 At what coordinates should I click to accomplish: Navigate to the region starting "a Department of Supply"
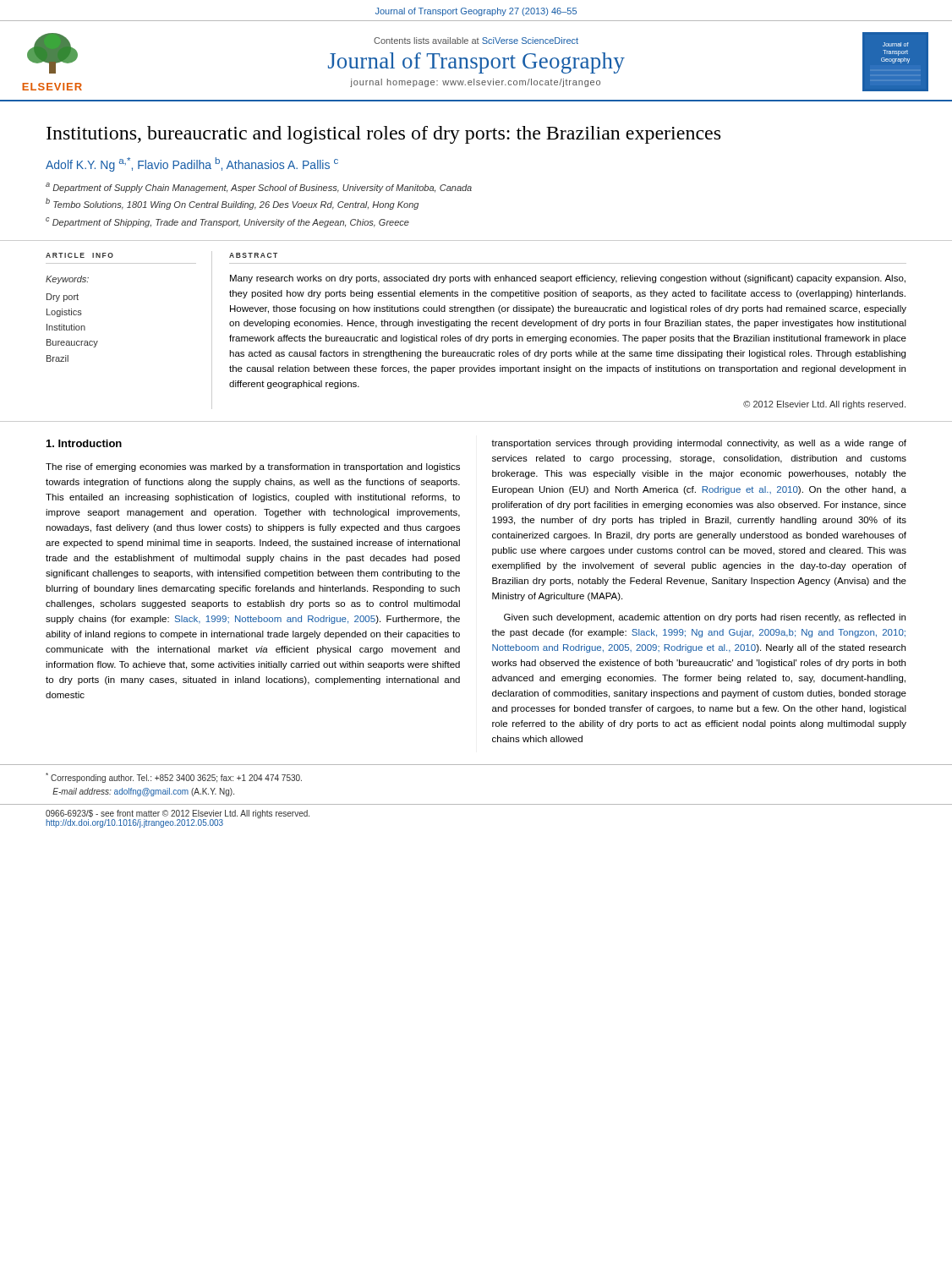click(259, 203)
